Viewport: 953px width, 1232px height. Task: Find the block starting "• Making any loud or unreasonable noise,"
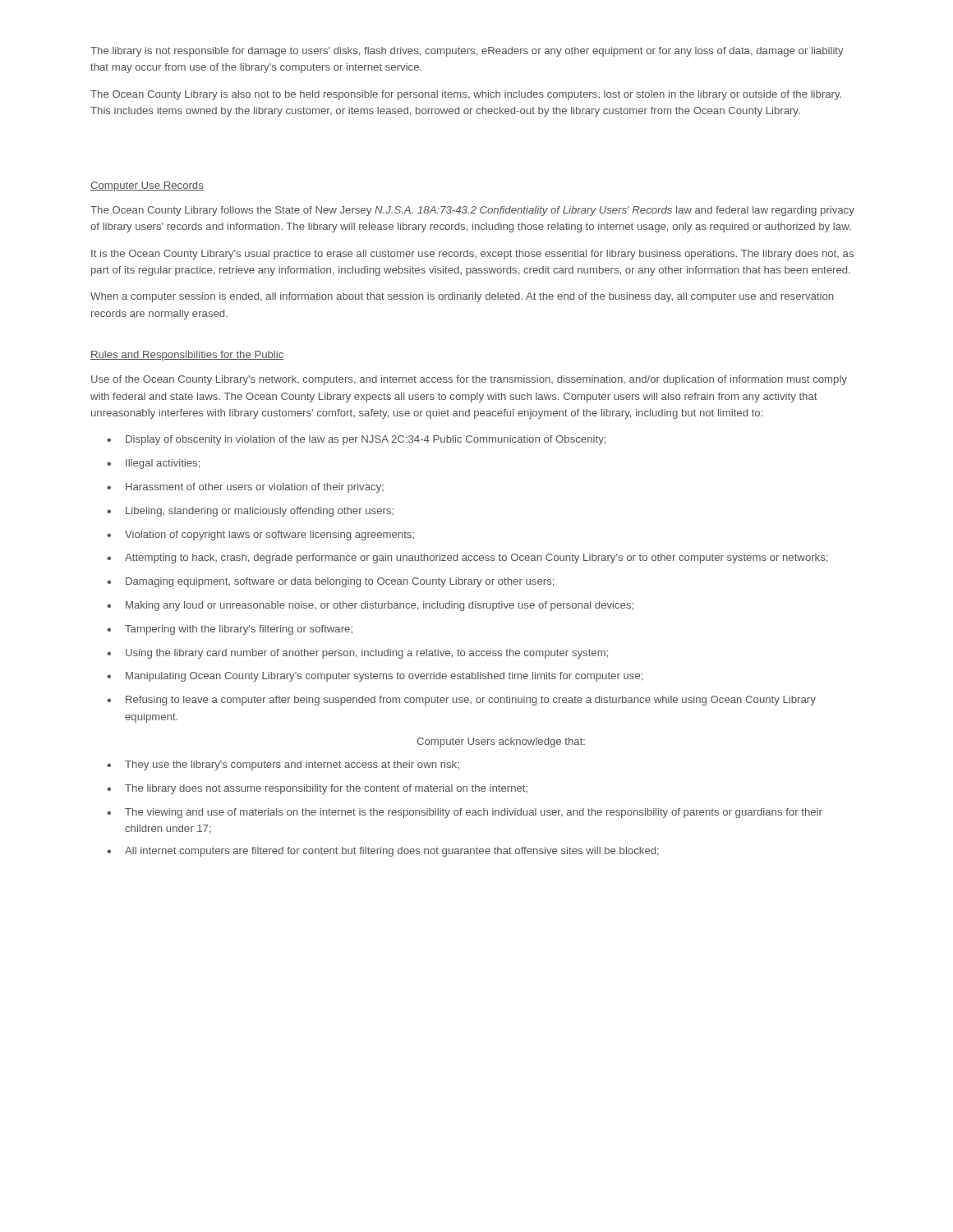point(485,606)
